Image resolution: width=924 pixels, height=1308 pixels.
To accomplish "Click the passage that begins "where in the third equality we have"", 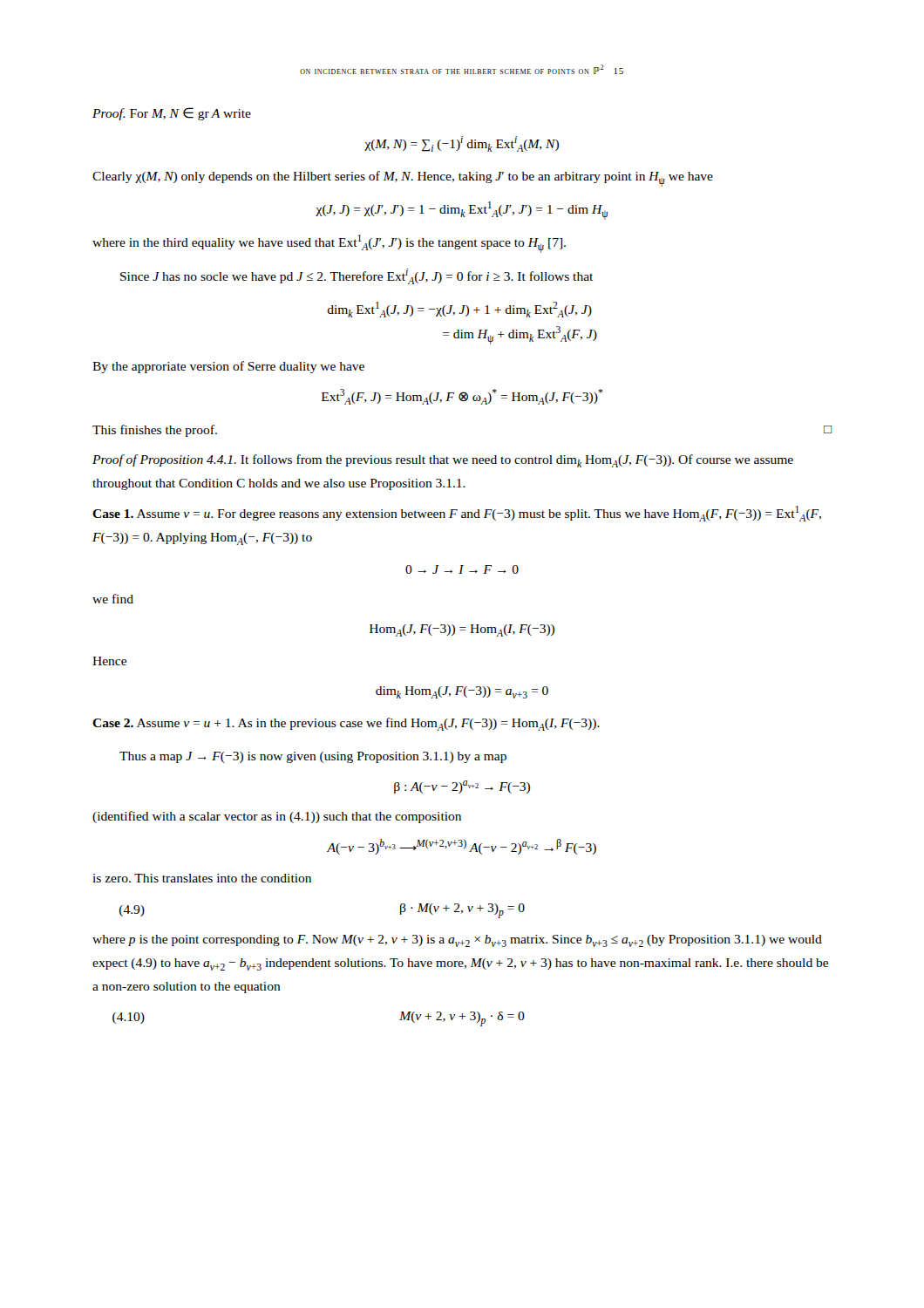I will (x=462, y=260).
